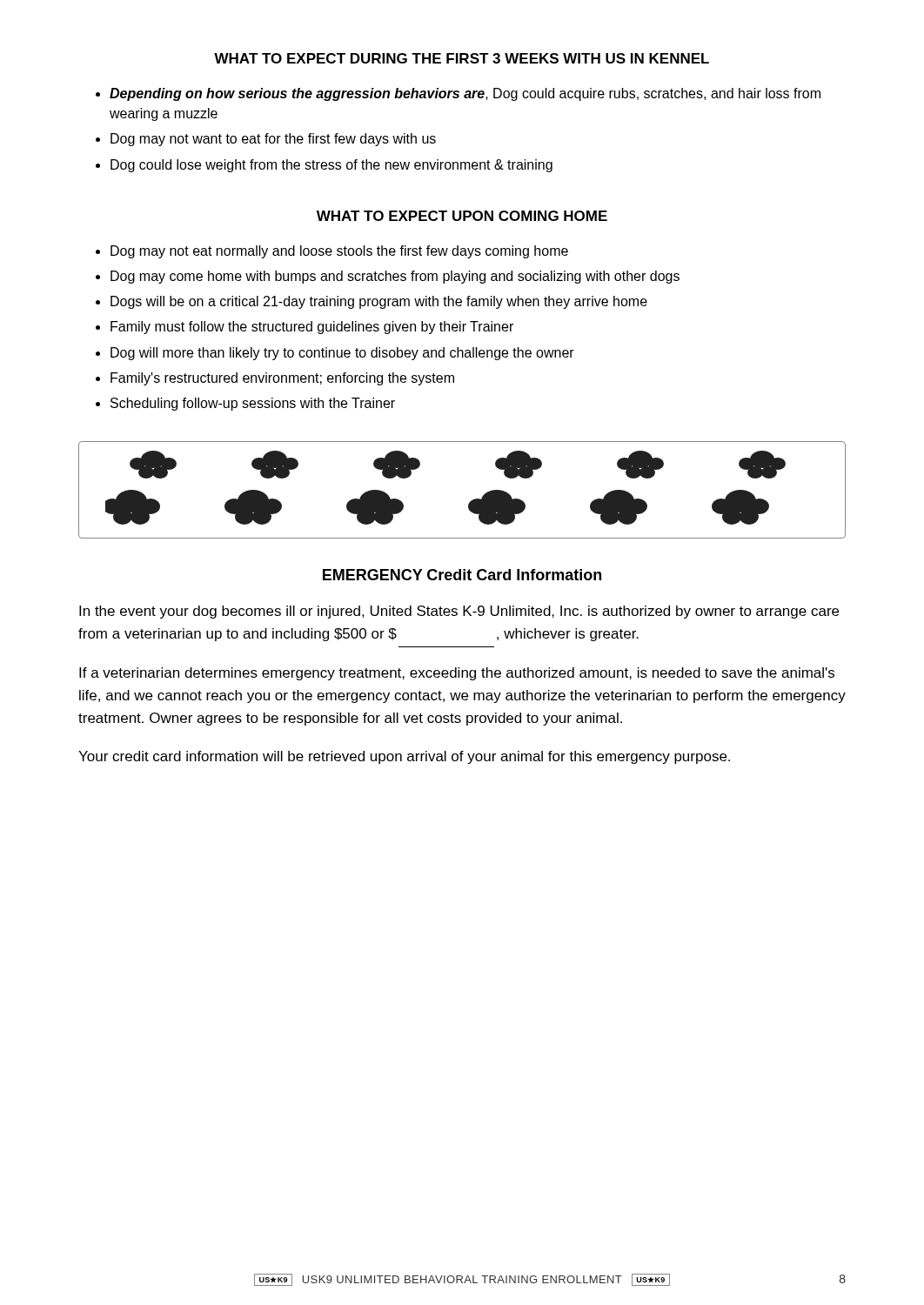The width and height of the screenshot is (924, 1305).
Task: Find the region starting "In the event your"
Action: tap(459, 625)
